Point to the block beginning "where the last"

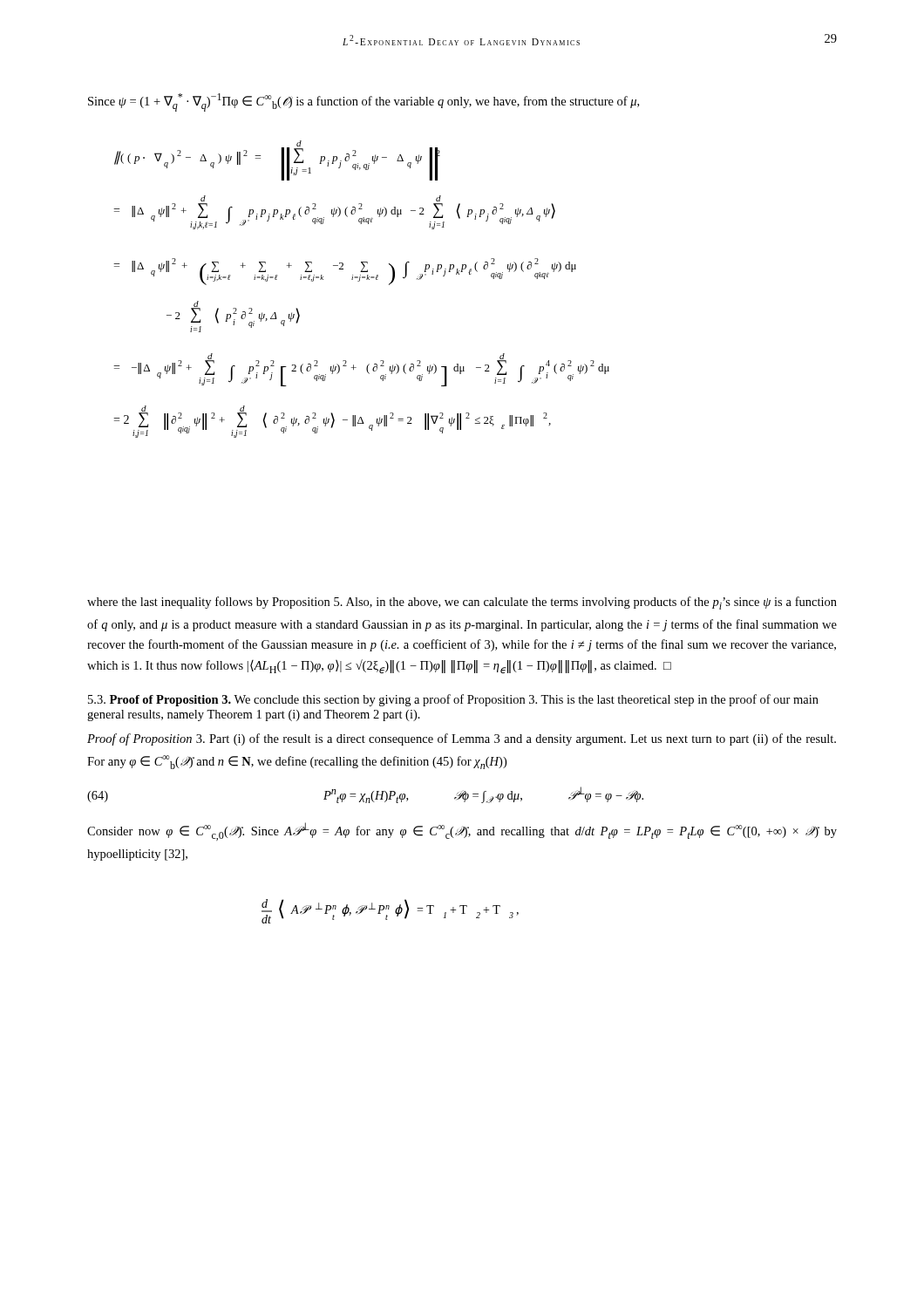(x=462, y=635)
